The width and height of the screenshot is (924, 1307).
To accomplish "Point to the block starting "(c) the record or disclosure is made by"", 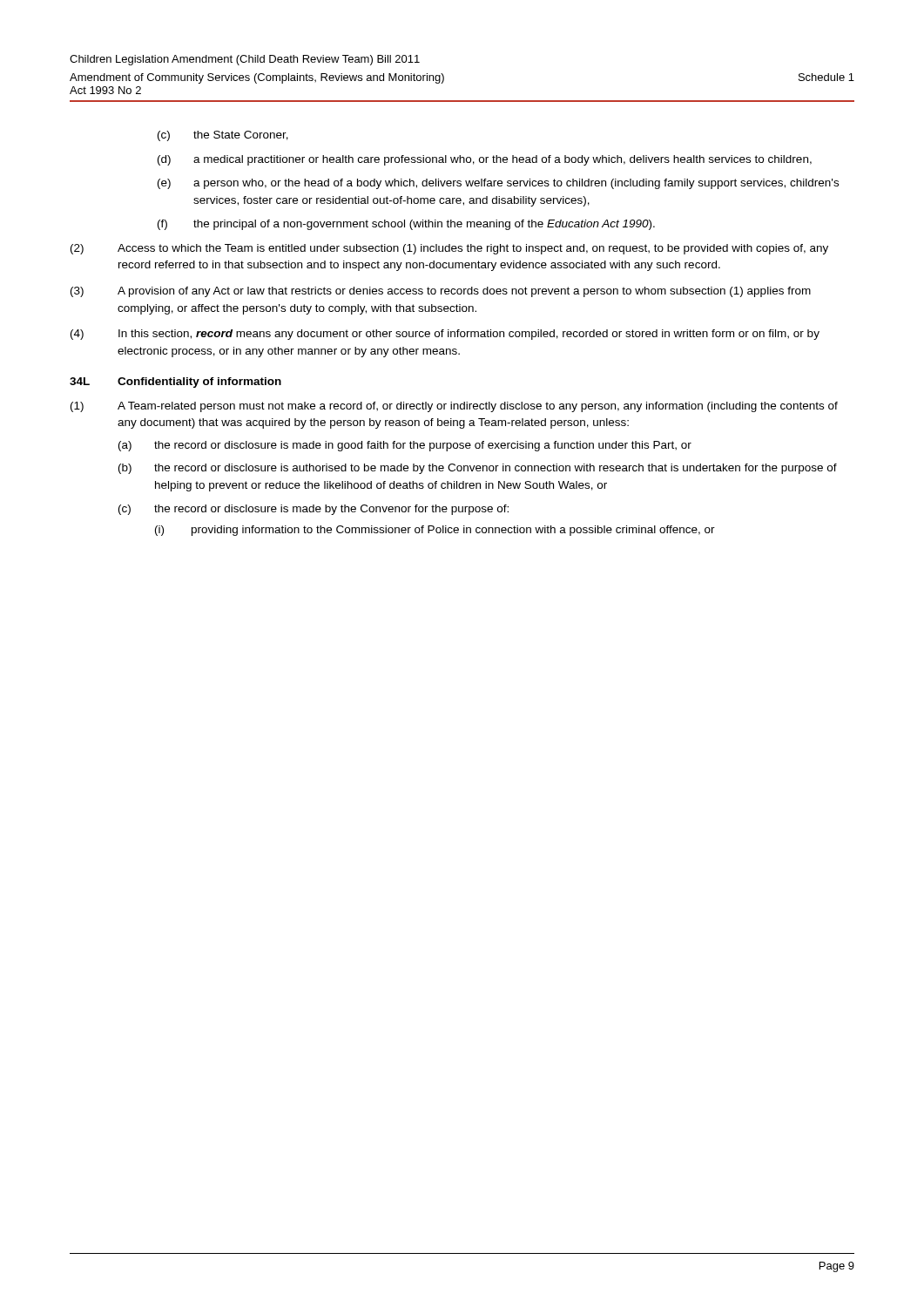I will [x=486, y=522].
